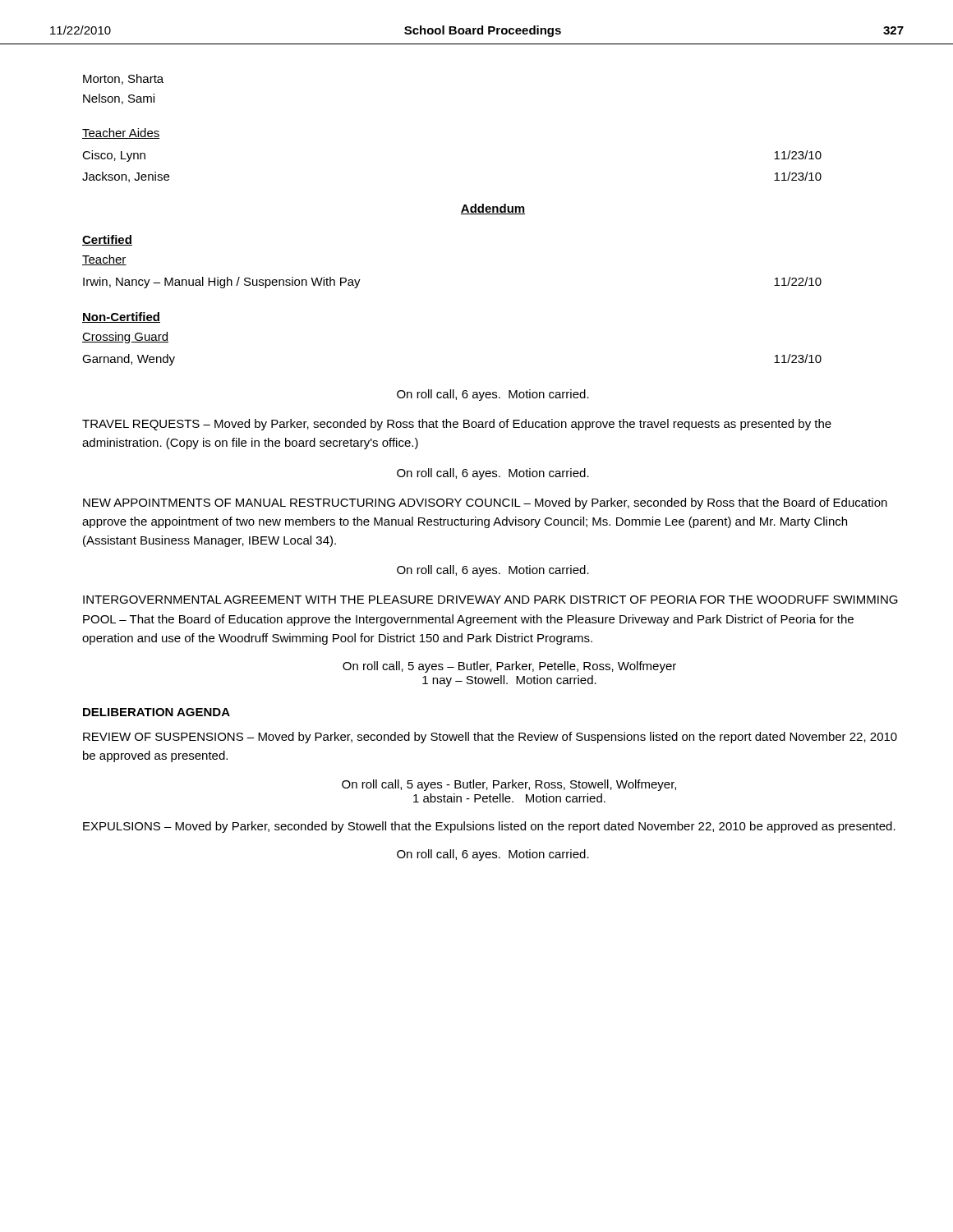Select the region starting "DELIBERATION AGENDA"

(156, 712)
